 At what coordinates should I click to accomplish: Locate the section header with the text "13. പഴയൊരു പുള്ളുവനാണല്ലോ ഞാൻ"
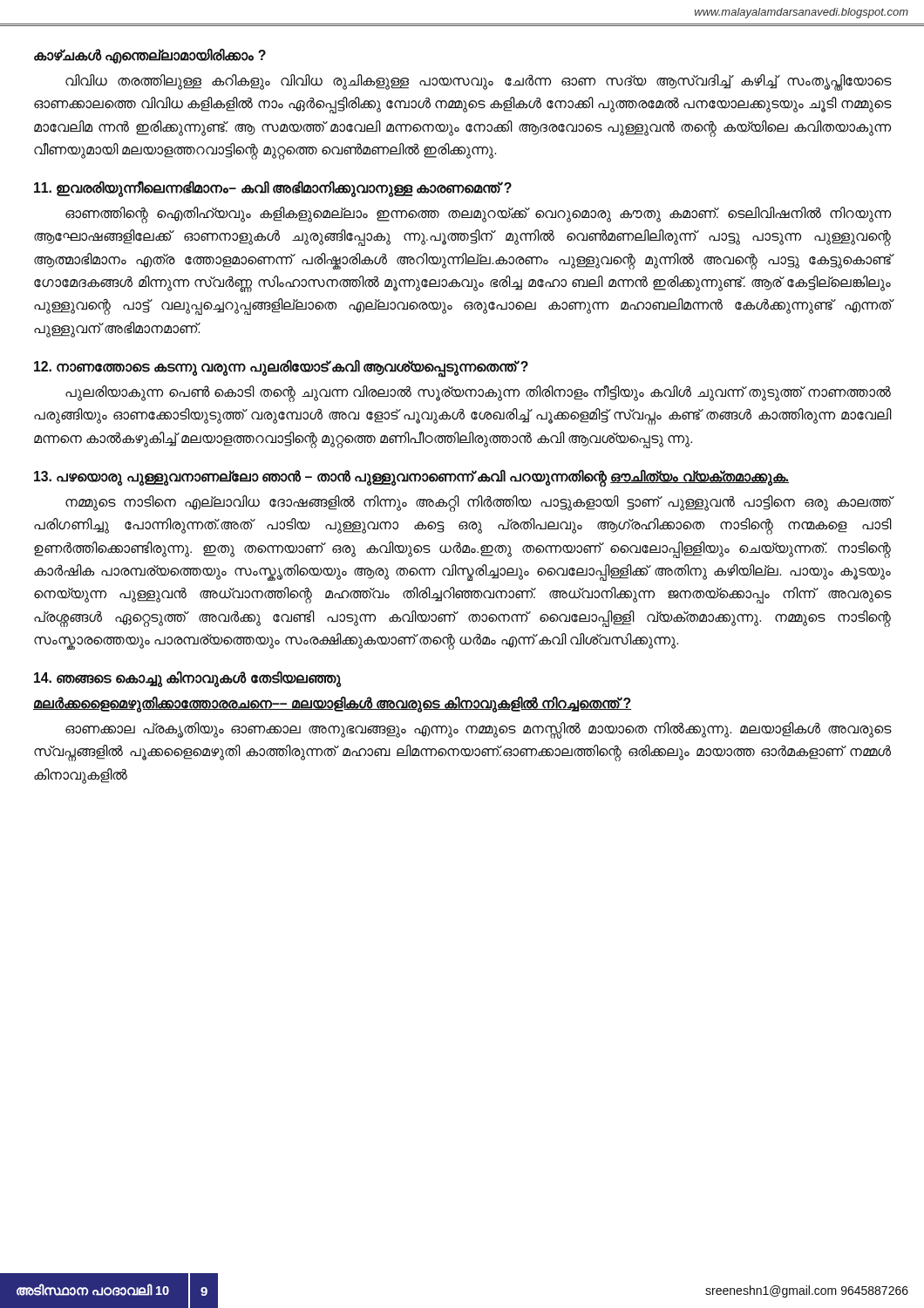(x=411, y=477)
